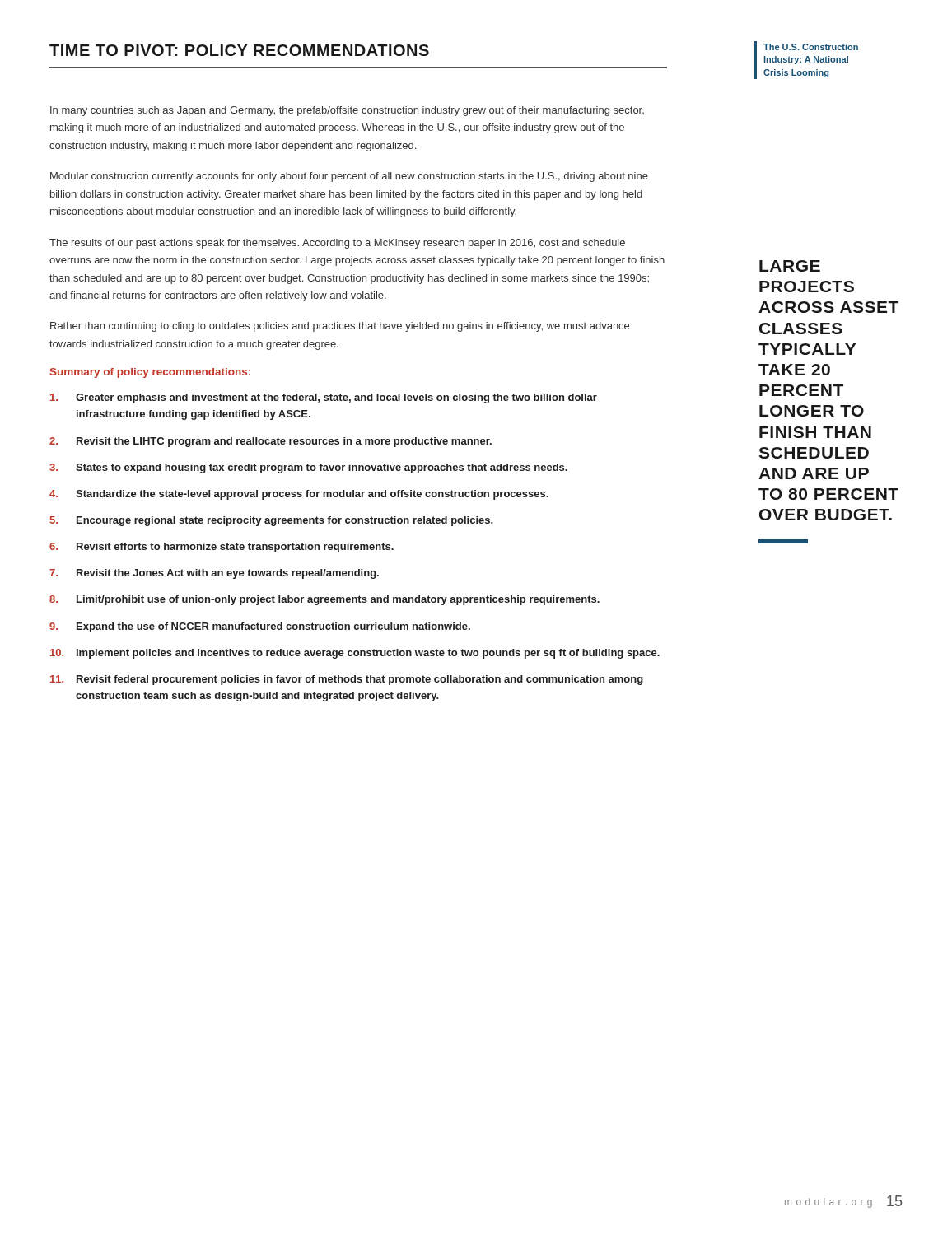The image size is (952, 1235).
Task: Locate the text block containing "LARGEPROJECTSACROSS ASSETCLASSESTYPICALLYTAKE 20PERCENTLONGER TOFINISH THANSCHEDULEDAND"
Action: pos(839,400)
